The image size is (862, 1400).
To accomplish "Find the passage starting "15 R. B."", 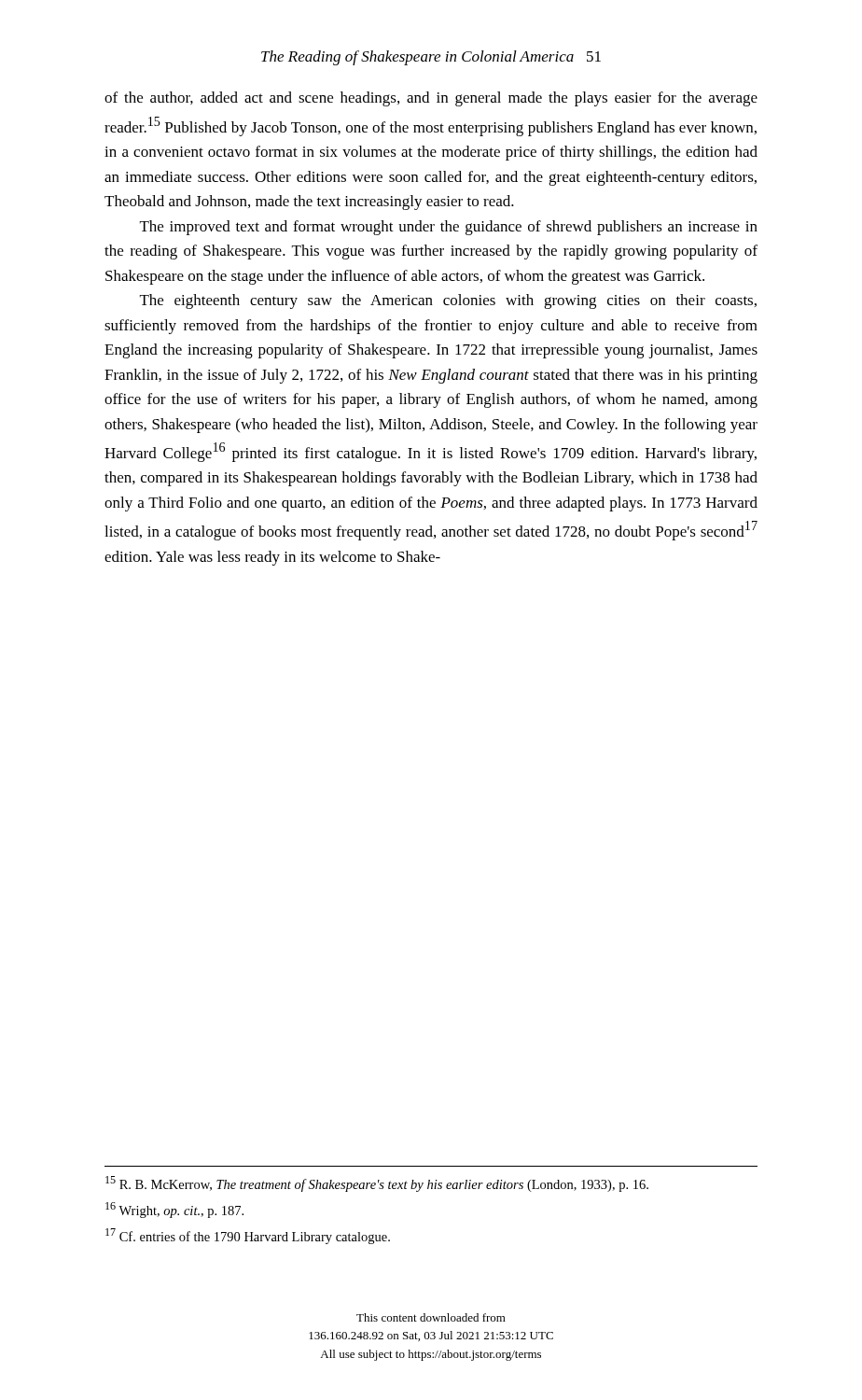I will click(377, 1184).
